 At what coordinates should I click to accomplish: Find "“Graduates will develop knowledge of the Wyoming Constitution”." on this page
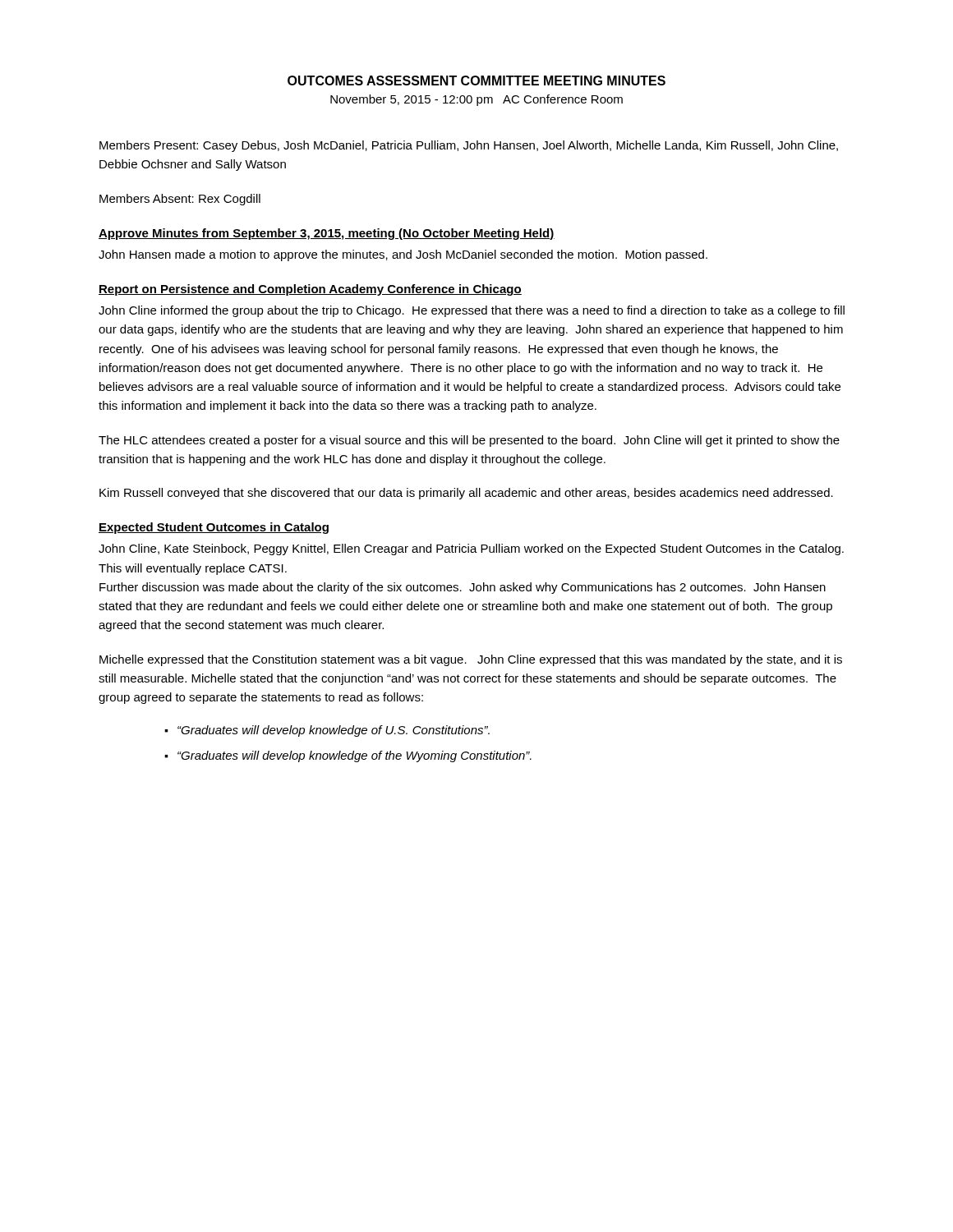(355, 756)
